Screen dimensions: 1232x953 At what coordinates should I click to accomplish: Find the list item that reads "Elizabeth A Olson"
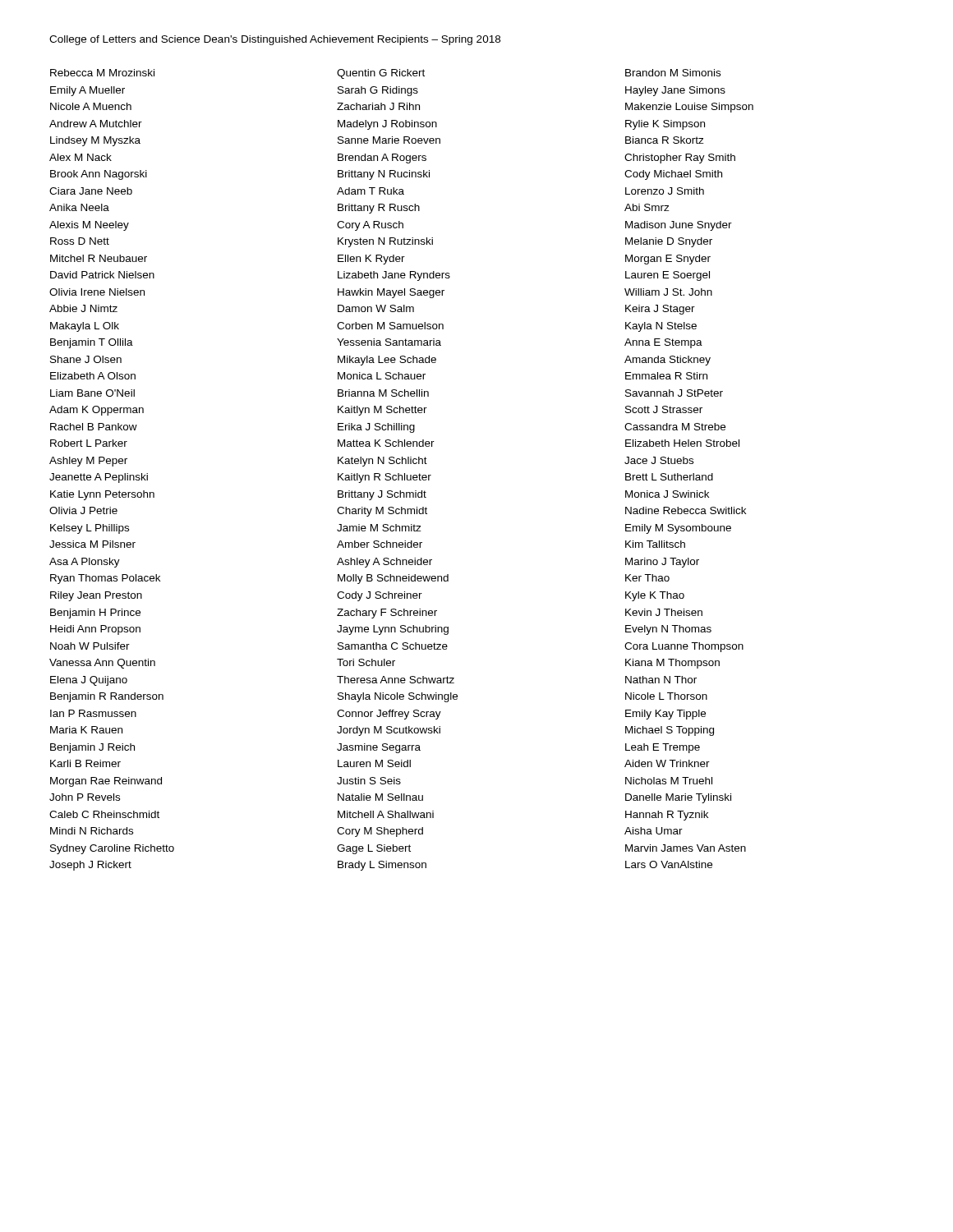point(93,376)
